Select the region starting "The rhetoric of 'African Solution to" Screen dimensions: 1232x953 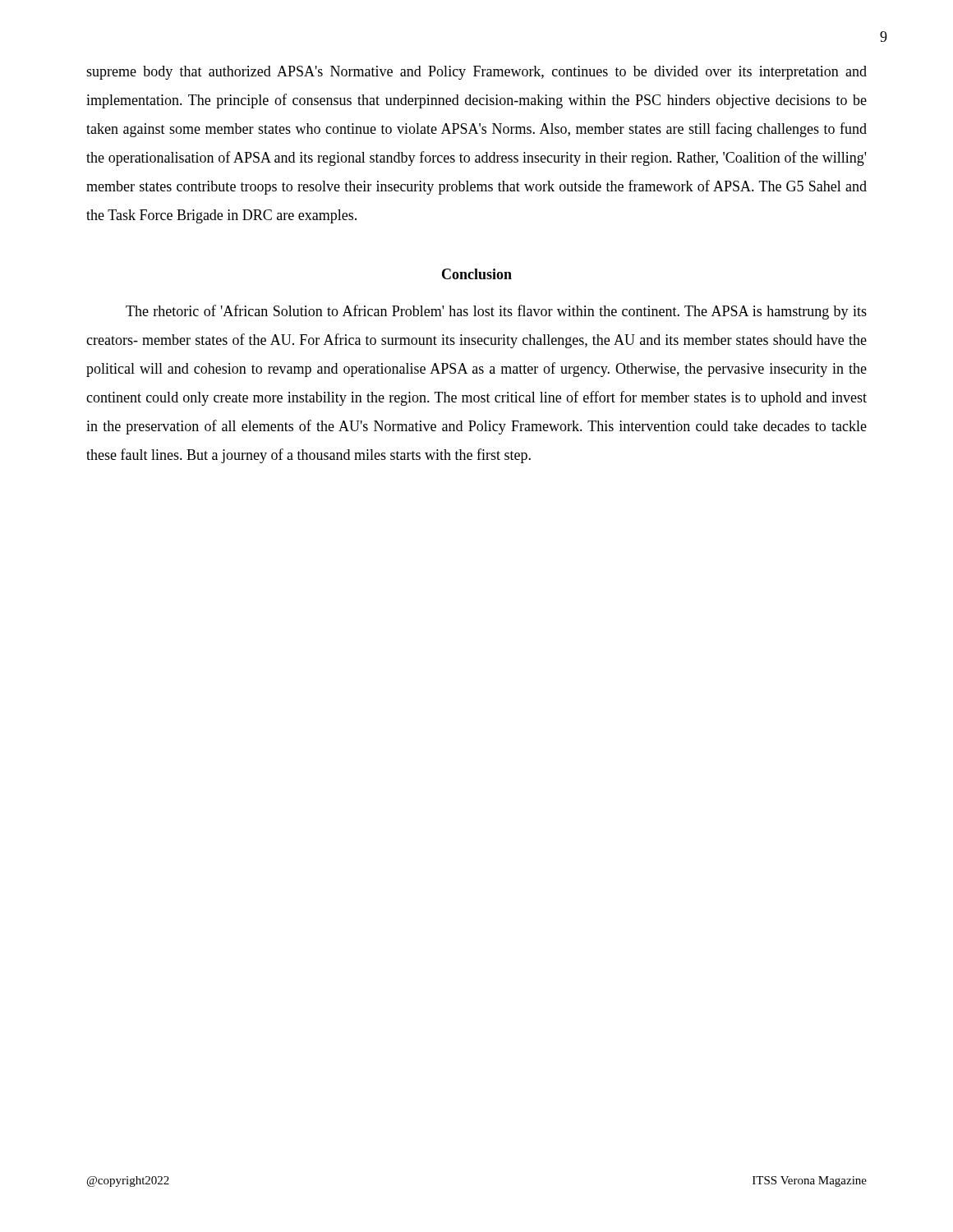pos(476,383)
